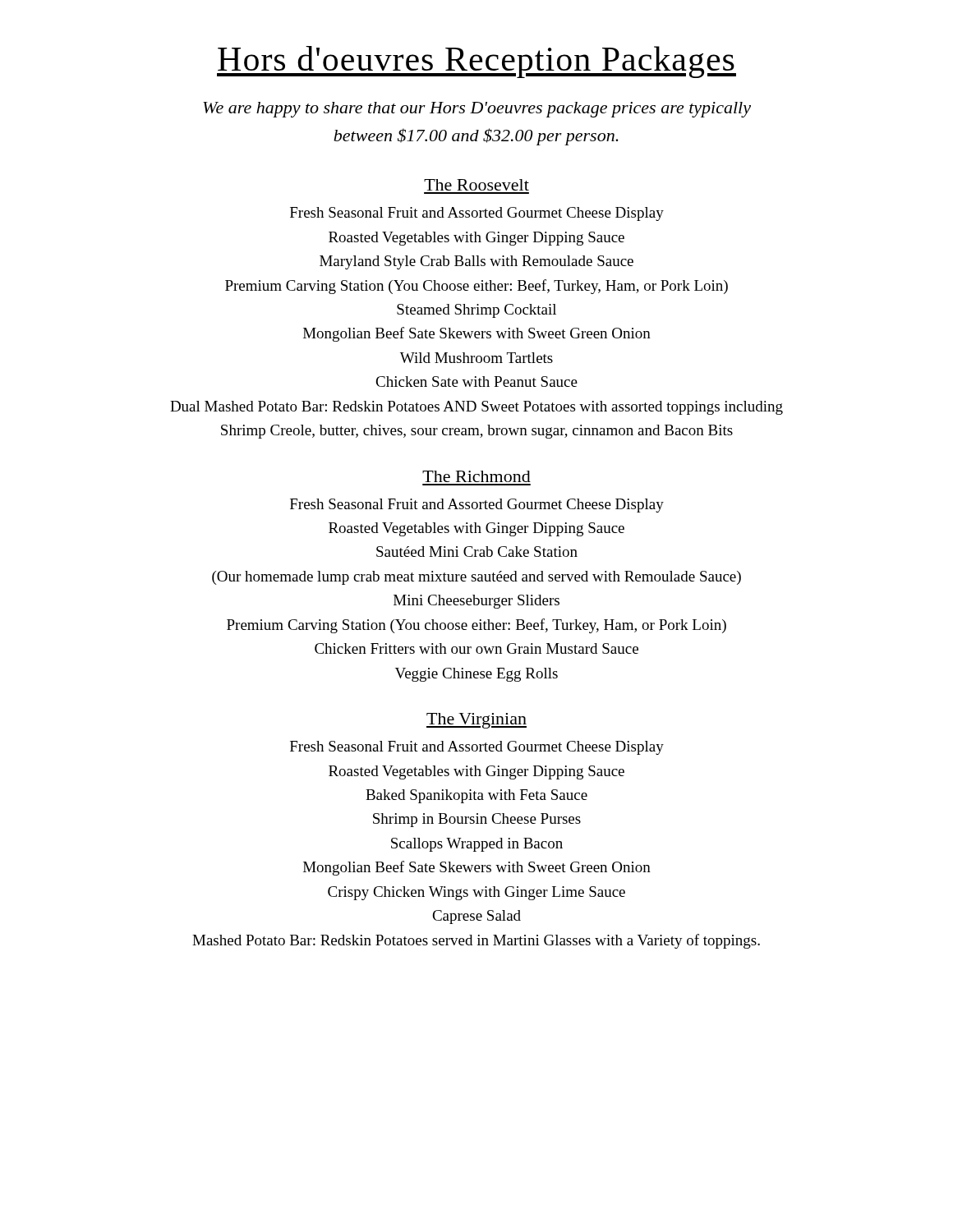This screenshot has height=1232, width=953.
Task: Where does it say "The Richmond"?
Action: 476,476
